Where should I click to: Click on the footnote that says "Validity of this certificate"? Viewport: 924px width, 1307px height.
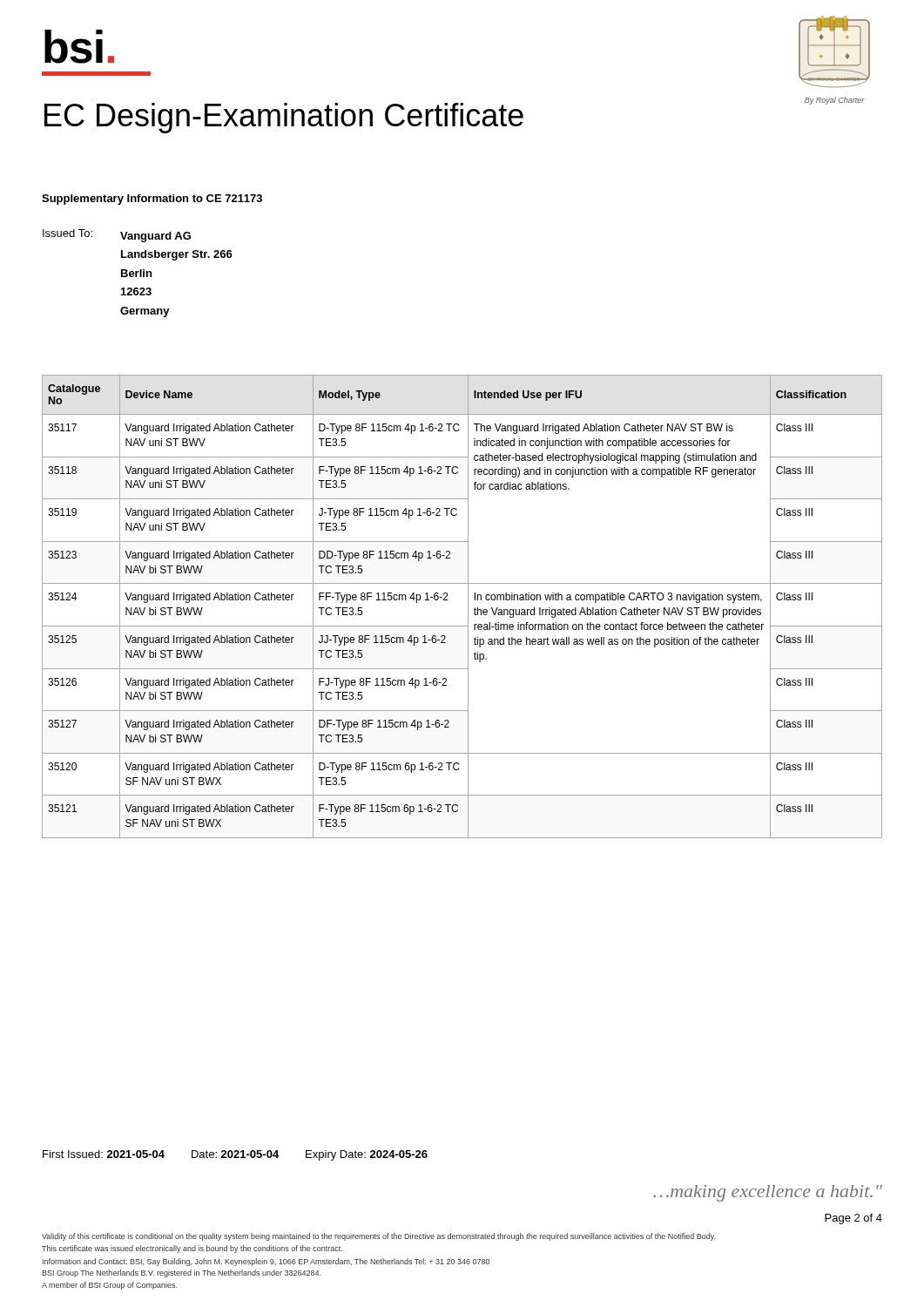[x=379, y=1242]
